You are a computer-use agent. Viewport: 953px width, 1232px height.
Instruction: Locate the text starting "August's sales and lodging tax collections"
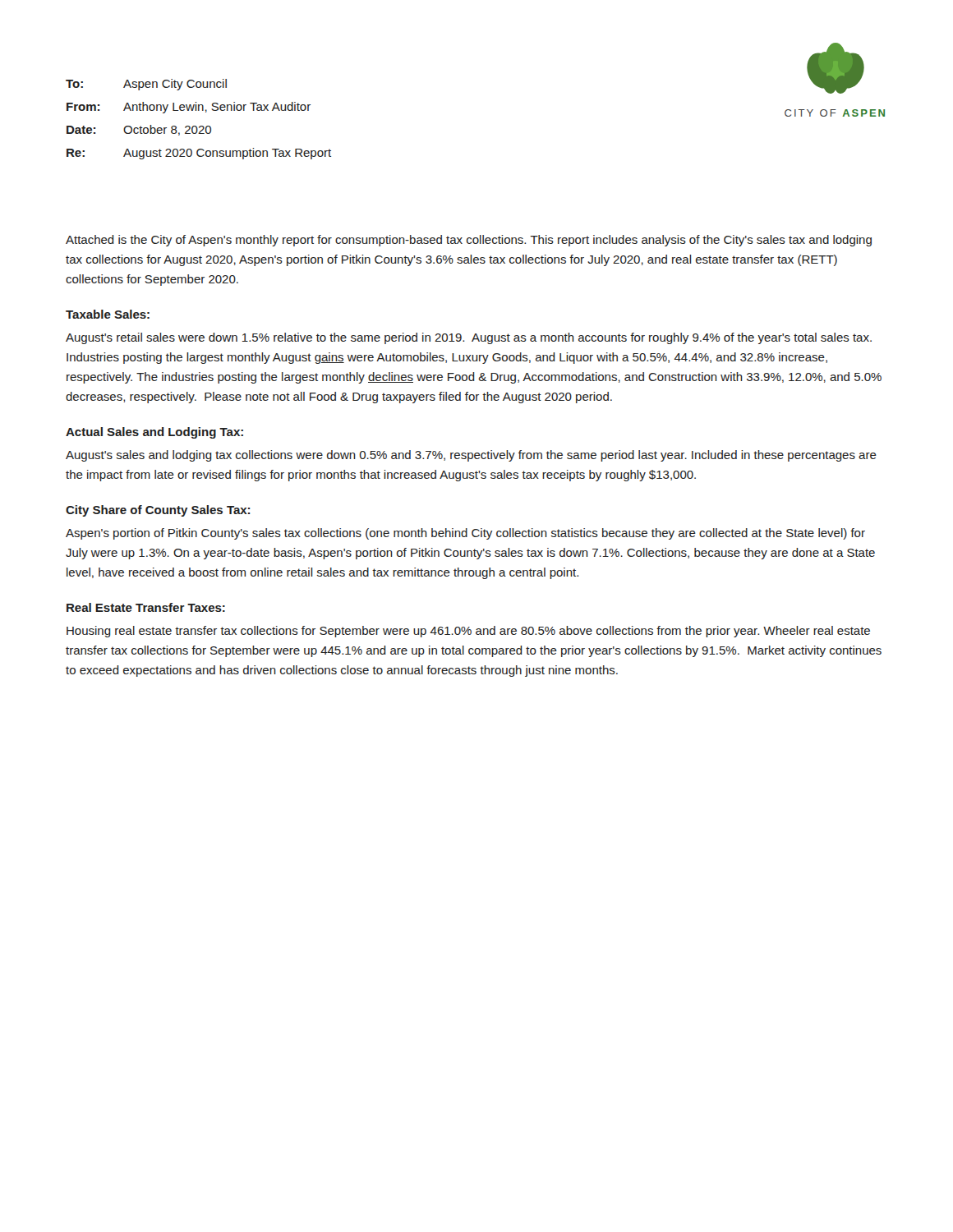(471, 464)
